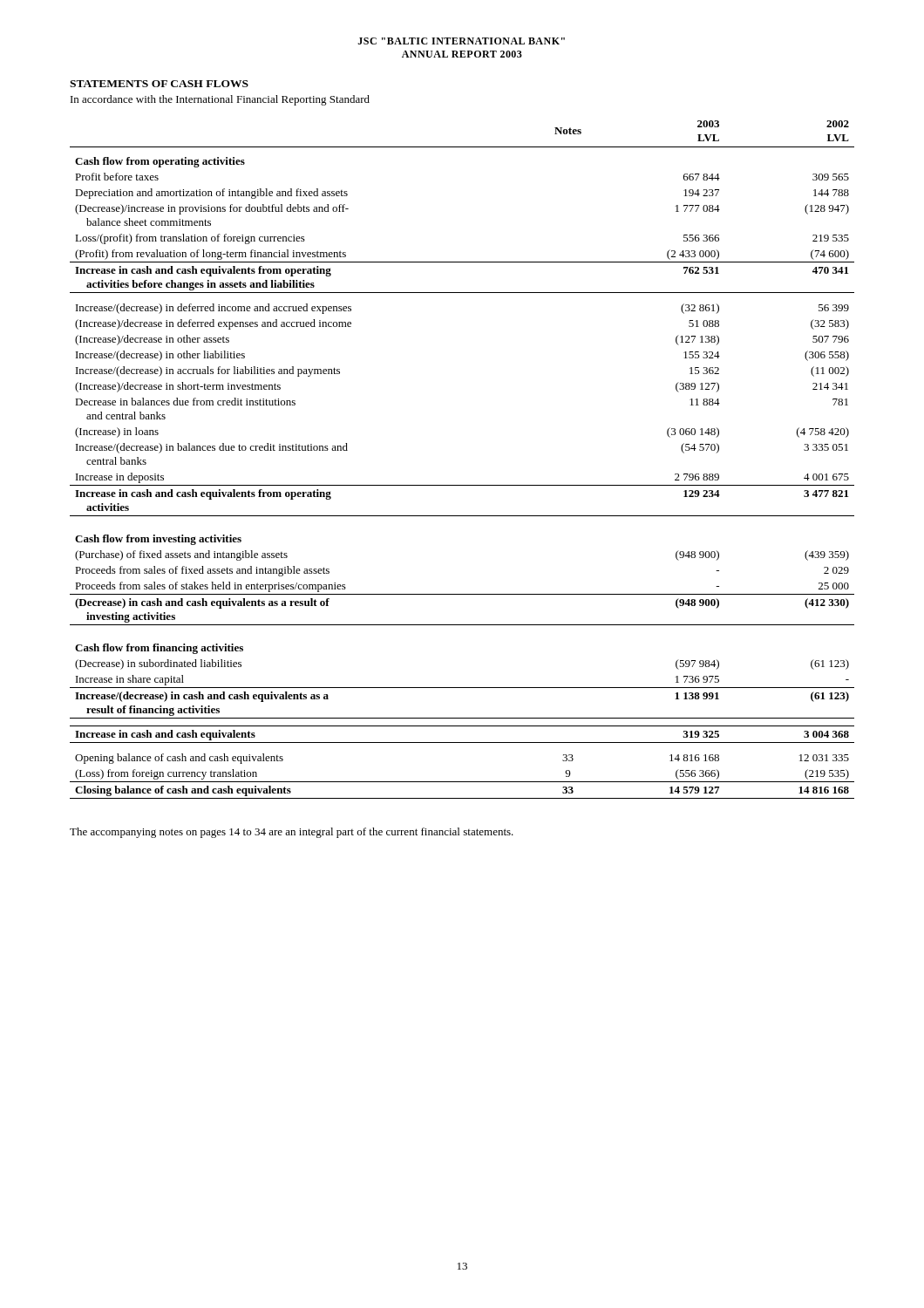This screenshot has width=924, height=1308.
Task: Locate the text block containing "In accordance with"
Action: [x=220, y=100]
